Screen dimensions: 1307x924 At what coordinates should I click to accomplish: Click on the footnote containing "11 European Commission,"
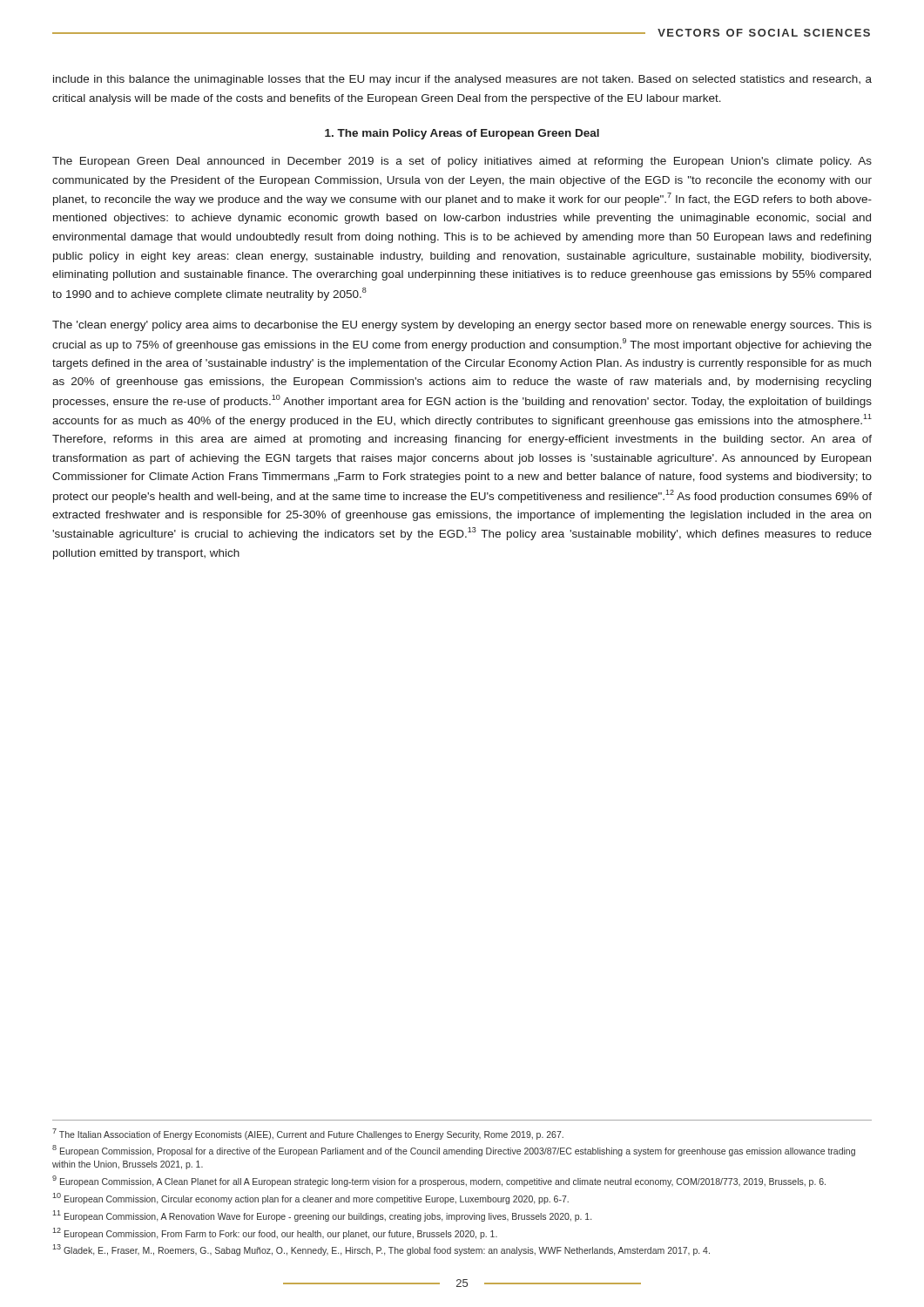coord(322,1215)
